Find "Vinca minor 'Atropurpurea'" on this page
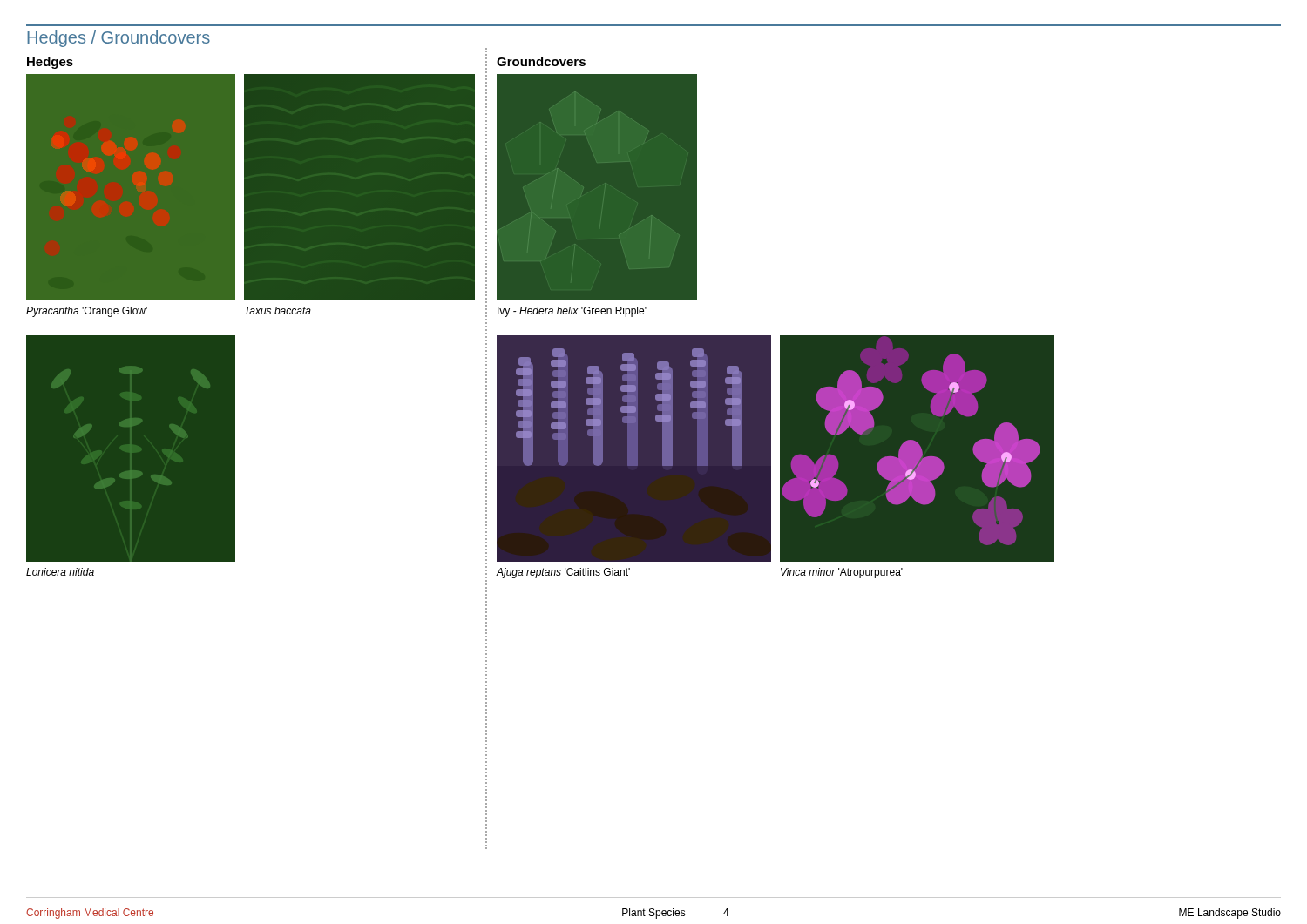This screenshot has height=924, width=1307. [841, 572]
